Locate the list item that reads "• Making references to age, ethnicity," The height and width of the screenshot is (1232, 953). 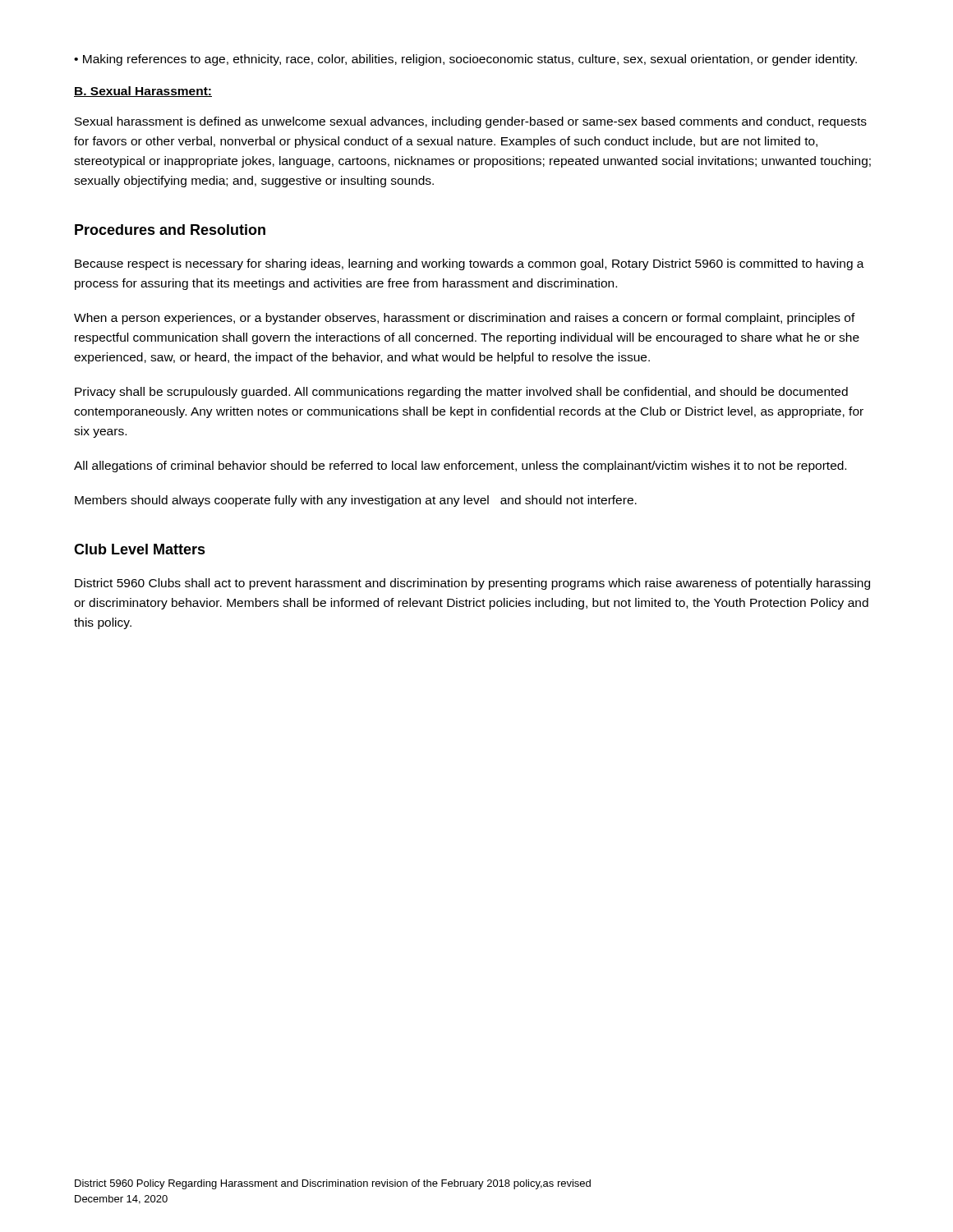tap(466, 59)
